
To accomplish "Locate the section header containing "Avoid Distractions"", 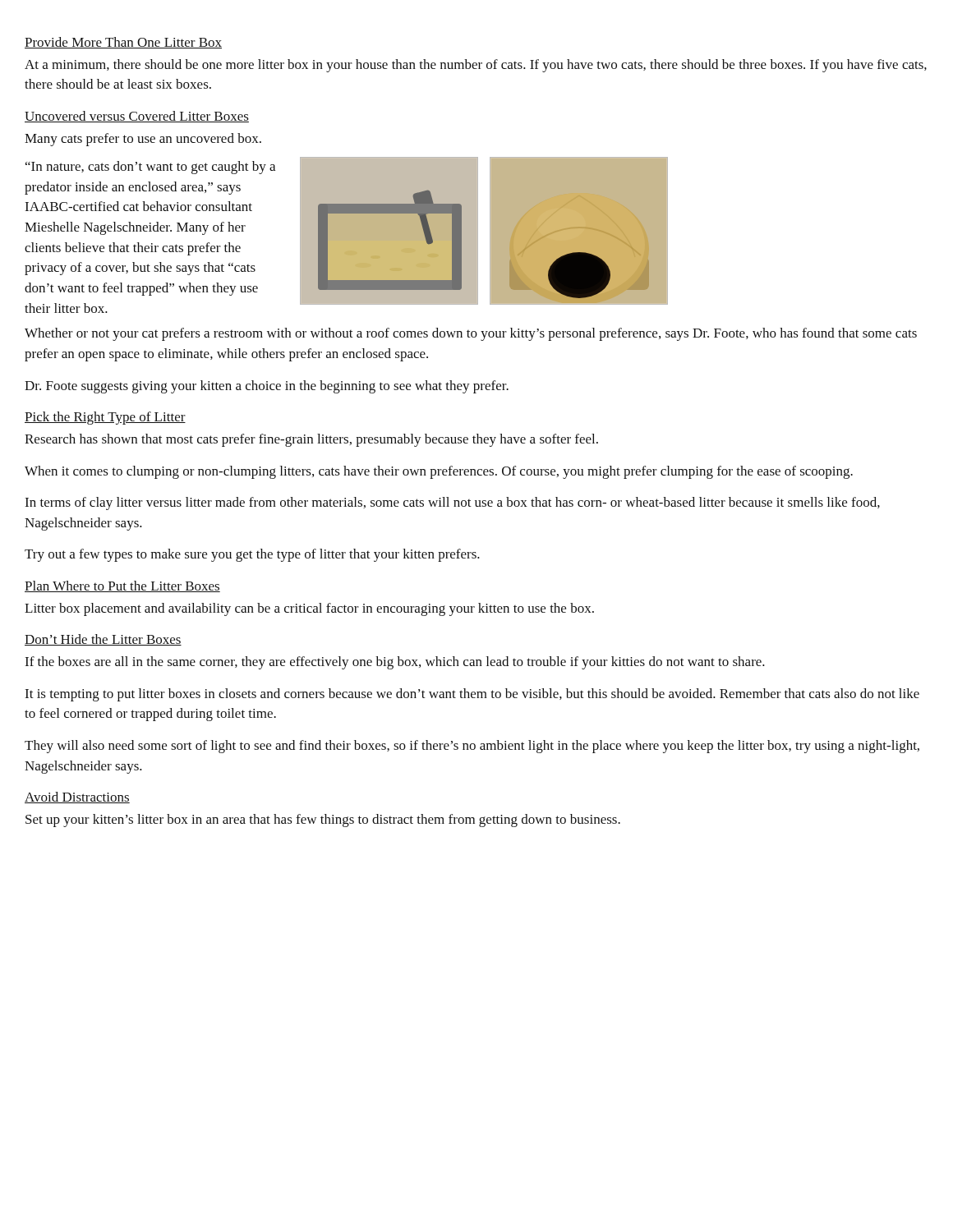I will (x=77, y=797).
